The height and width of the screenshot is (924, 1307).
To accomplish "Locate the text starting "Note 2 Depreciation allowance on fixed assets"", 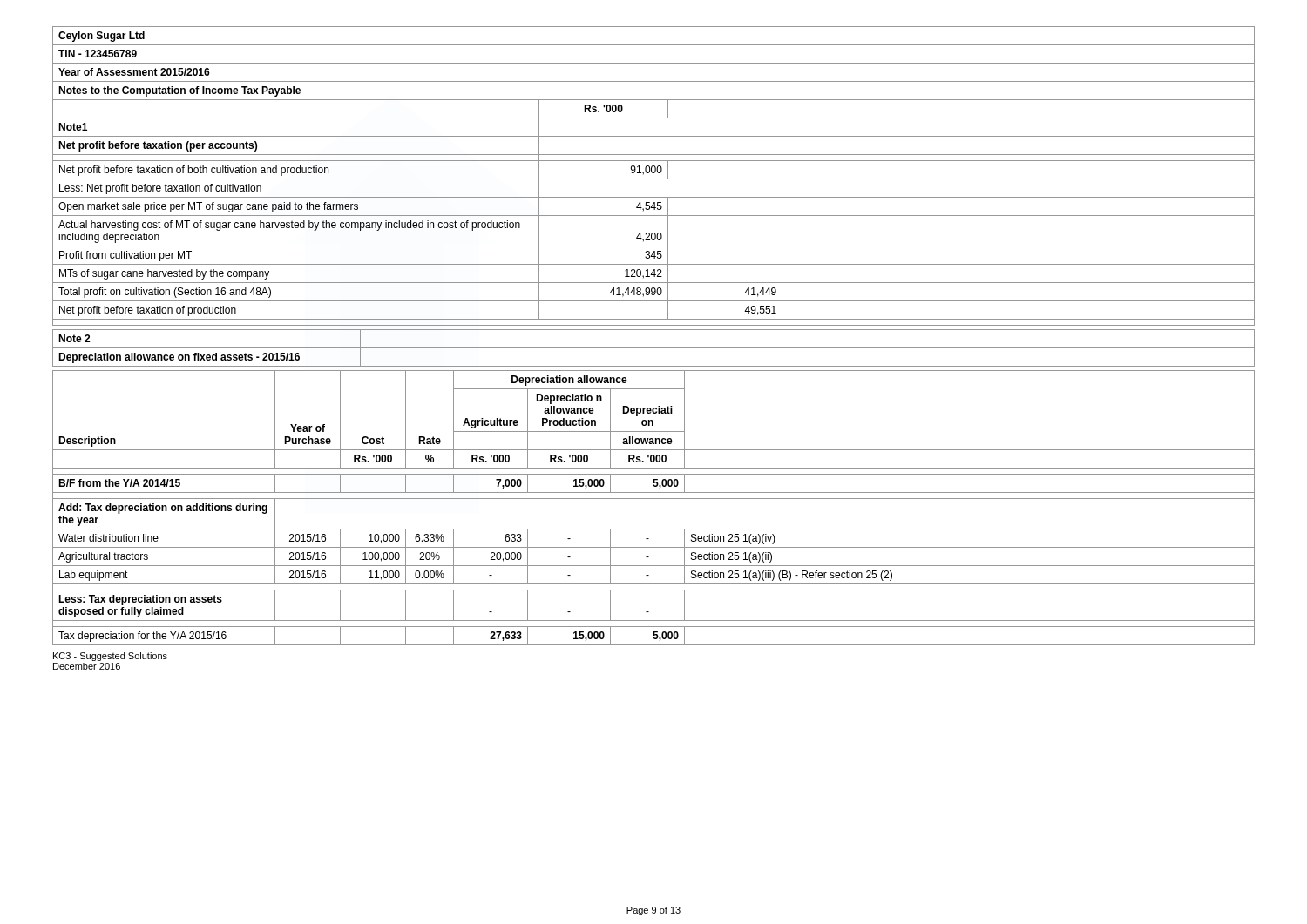I will pos(654,348).
